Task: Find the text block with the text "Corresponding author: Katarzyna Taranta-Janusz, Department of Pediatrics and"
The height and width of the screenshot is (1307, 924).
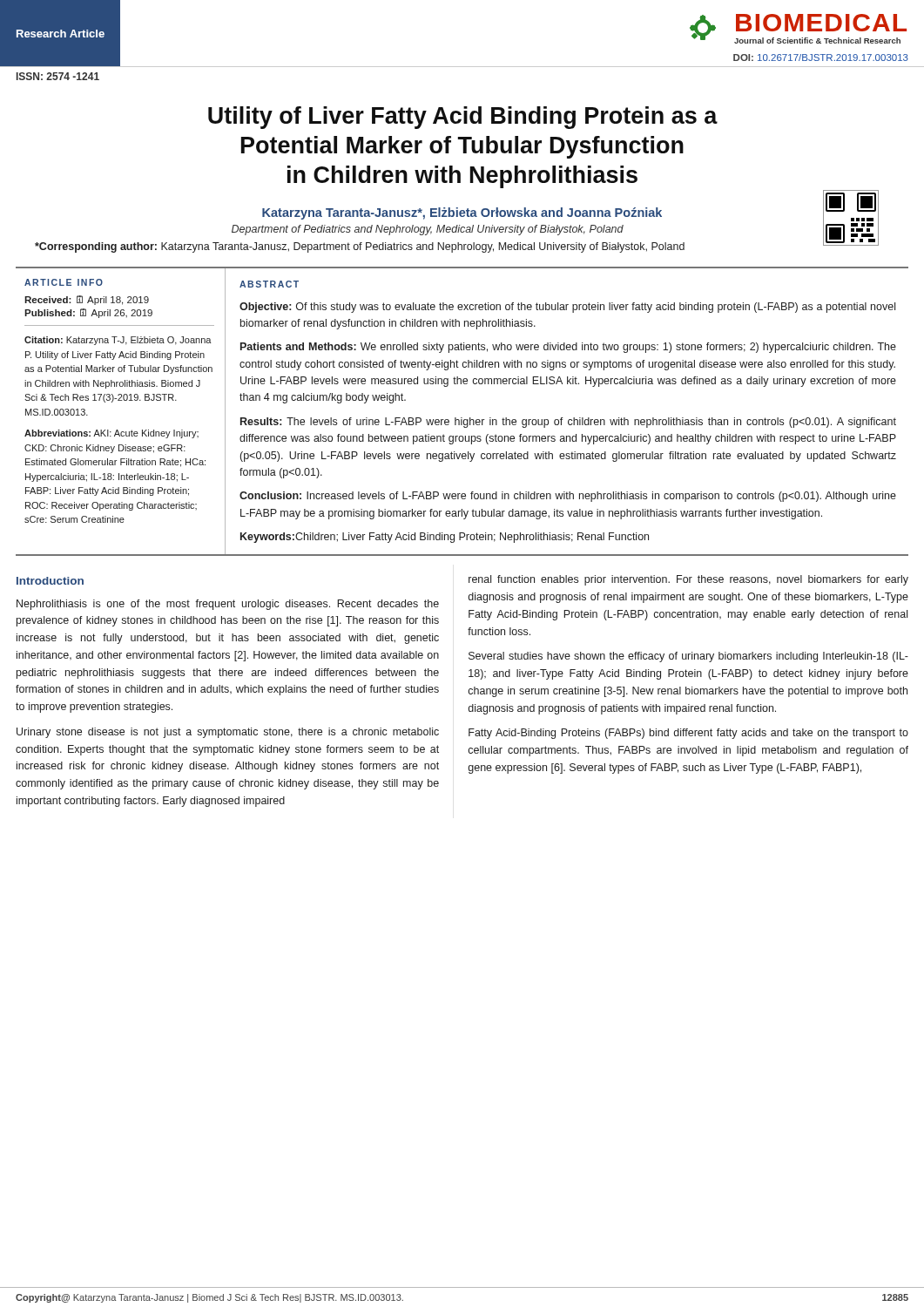Action: (360, 247)
